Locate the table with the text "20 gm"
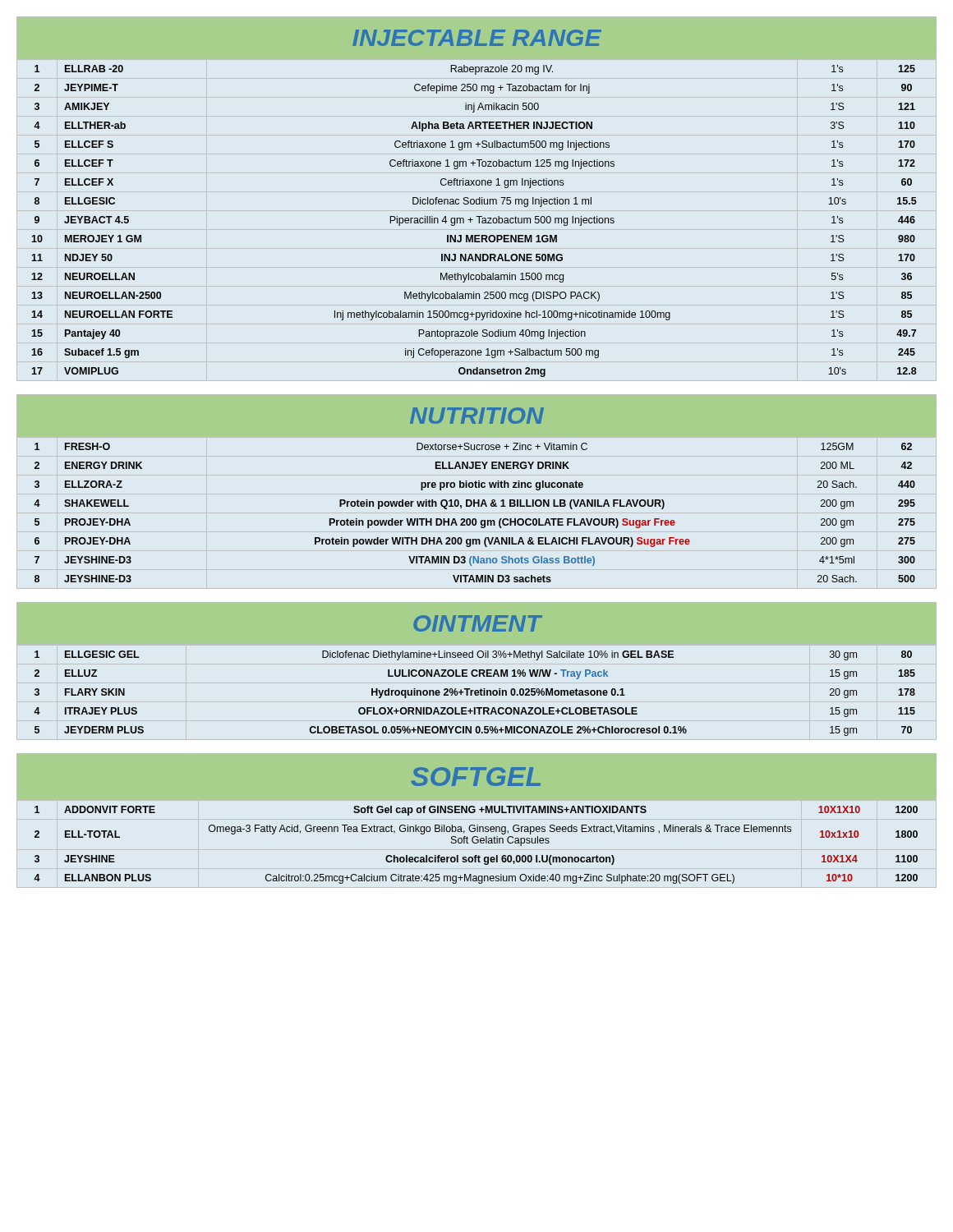 (x=476, y=692)
